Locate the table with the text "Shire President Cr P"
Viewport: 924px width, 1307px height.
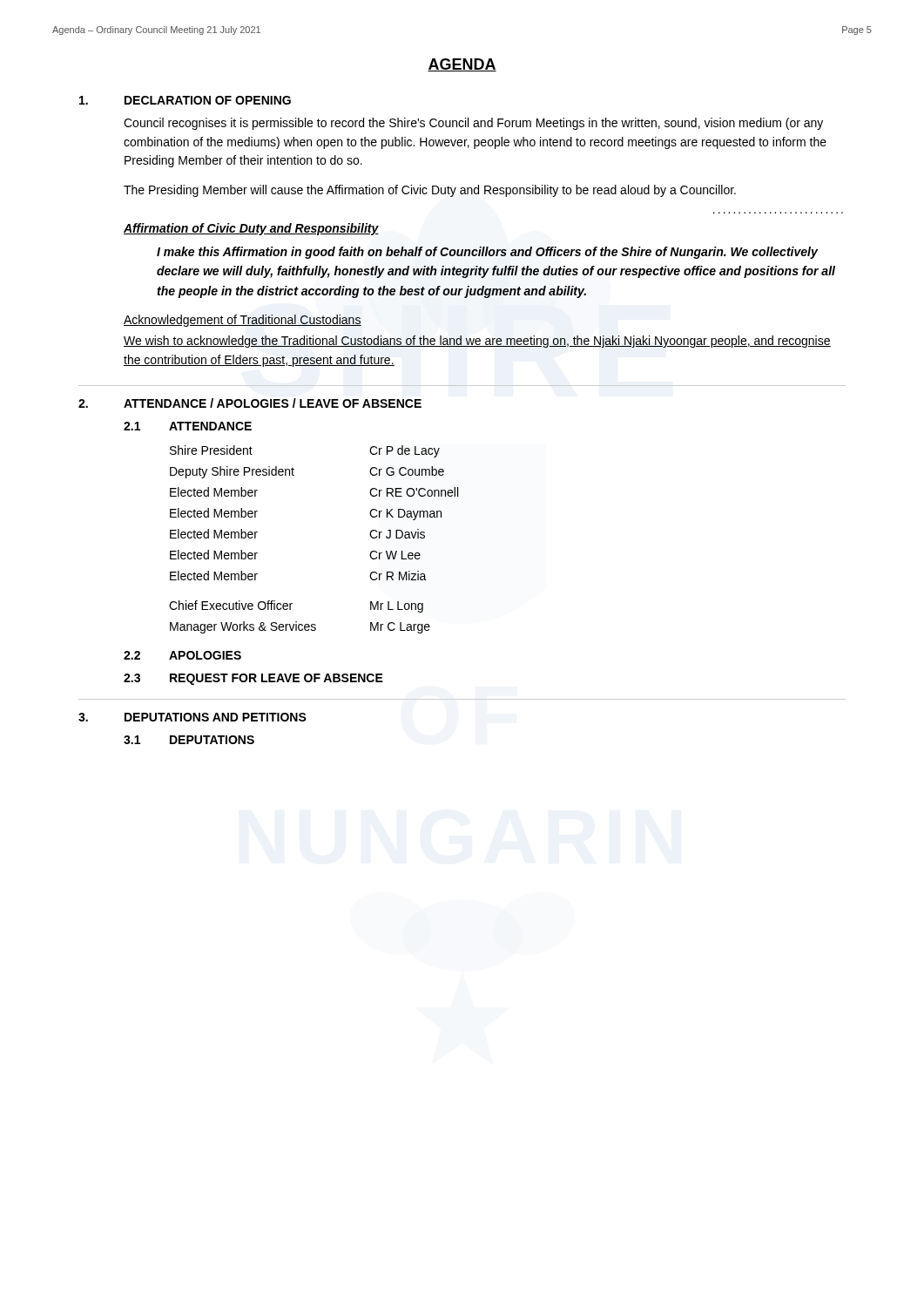tap(507, 539)
